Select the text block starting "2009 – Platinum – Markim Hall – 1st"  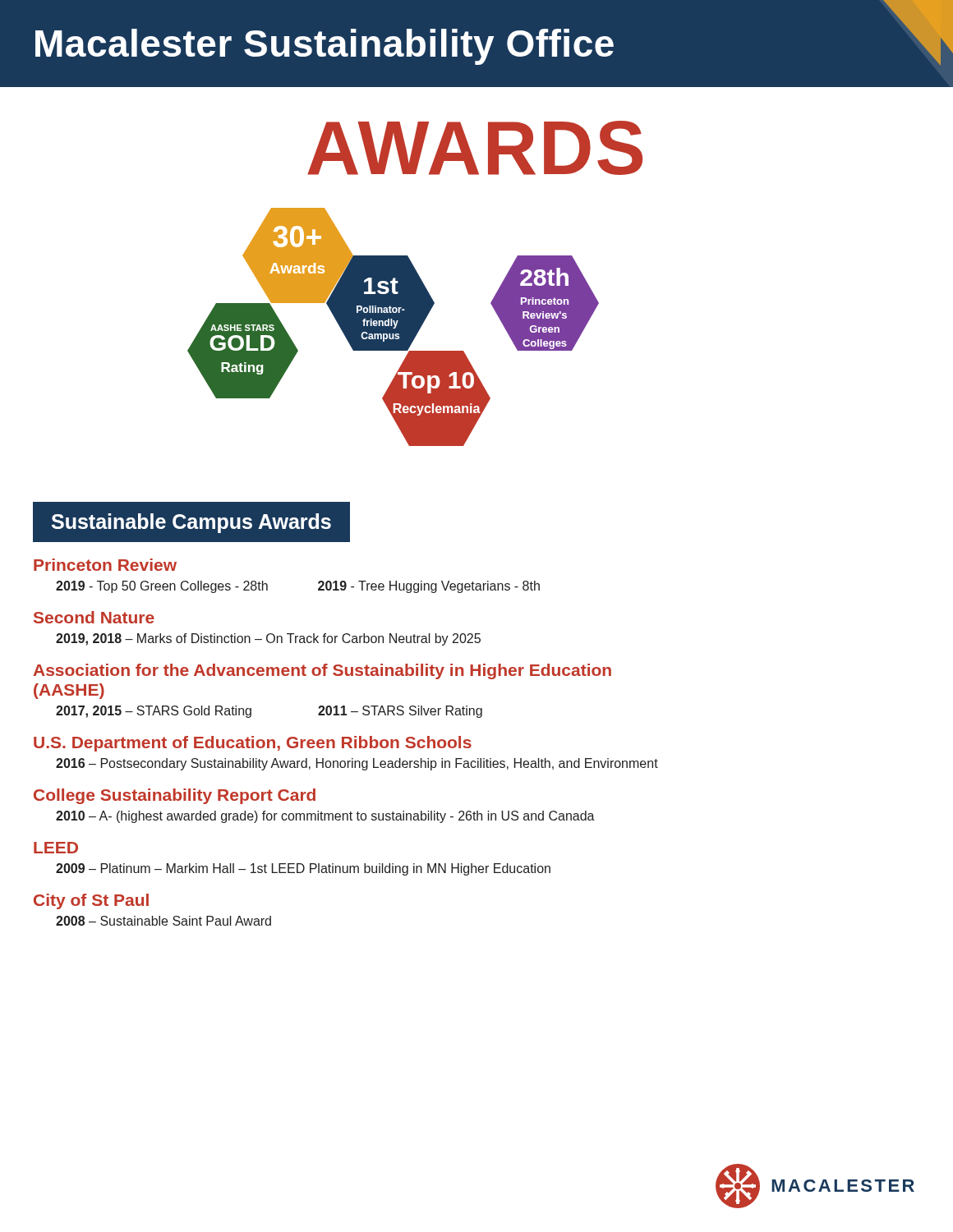[304, 869]
